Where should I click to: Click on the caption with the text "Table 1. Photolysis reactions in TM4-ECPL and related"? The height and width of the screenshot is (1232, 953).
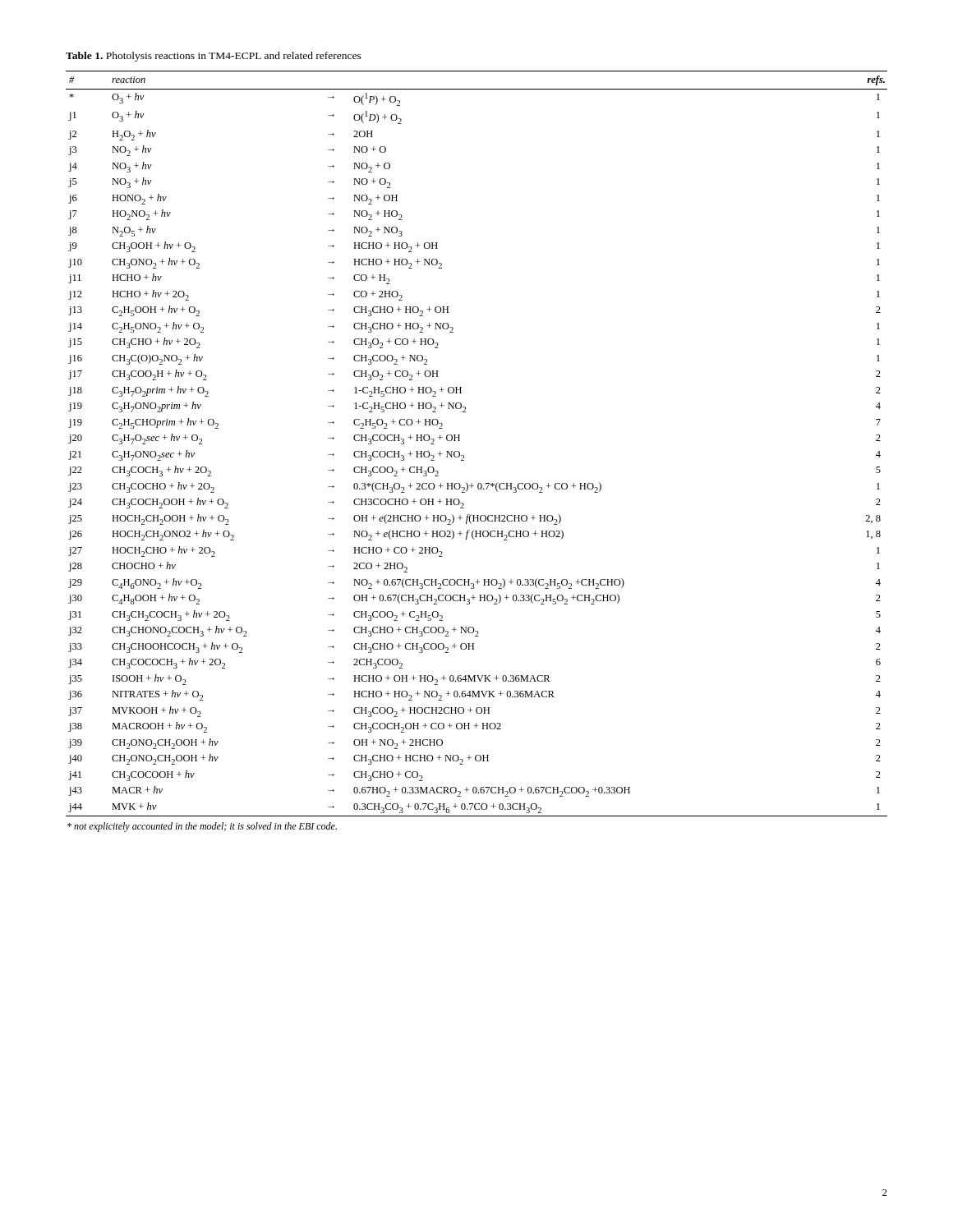click(x=214, y=55)
